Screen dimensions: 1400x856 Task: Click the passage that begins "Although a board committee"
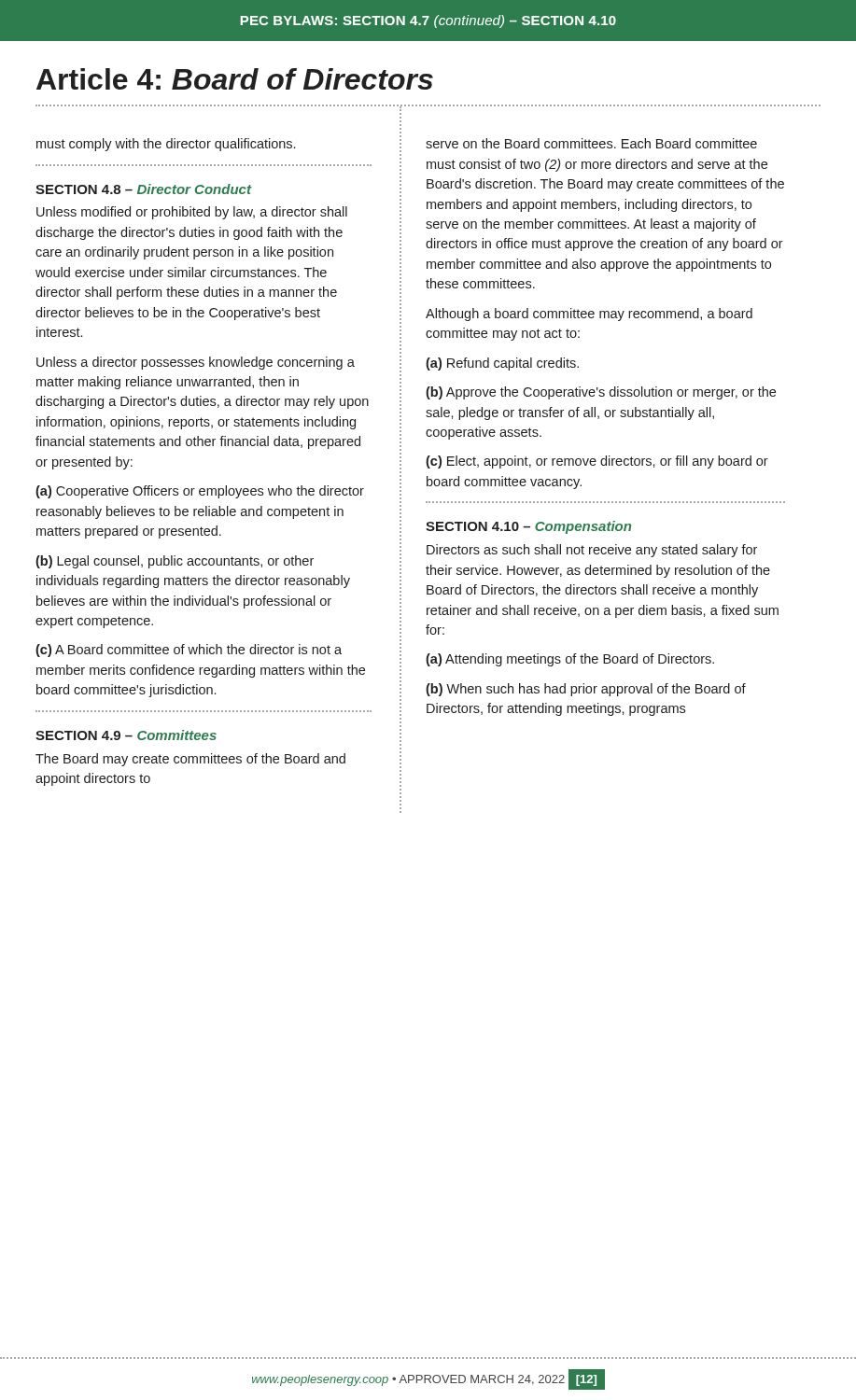click(x=589, y=323)
